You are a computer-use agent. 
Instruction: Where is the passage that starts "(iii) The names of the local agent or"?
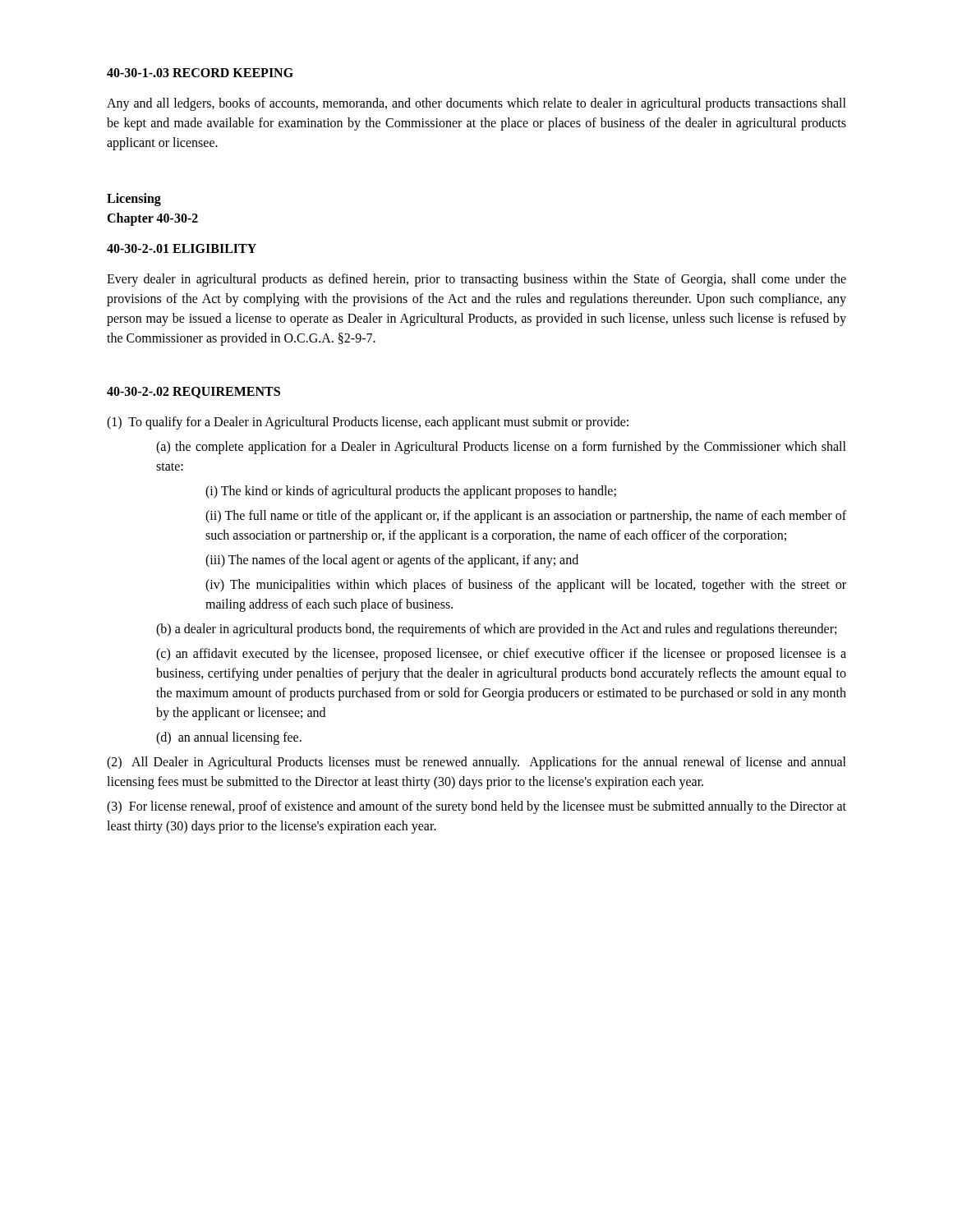(392, 560)
